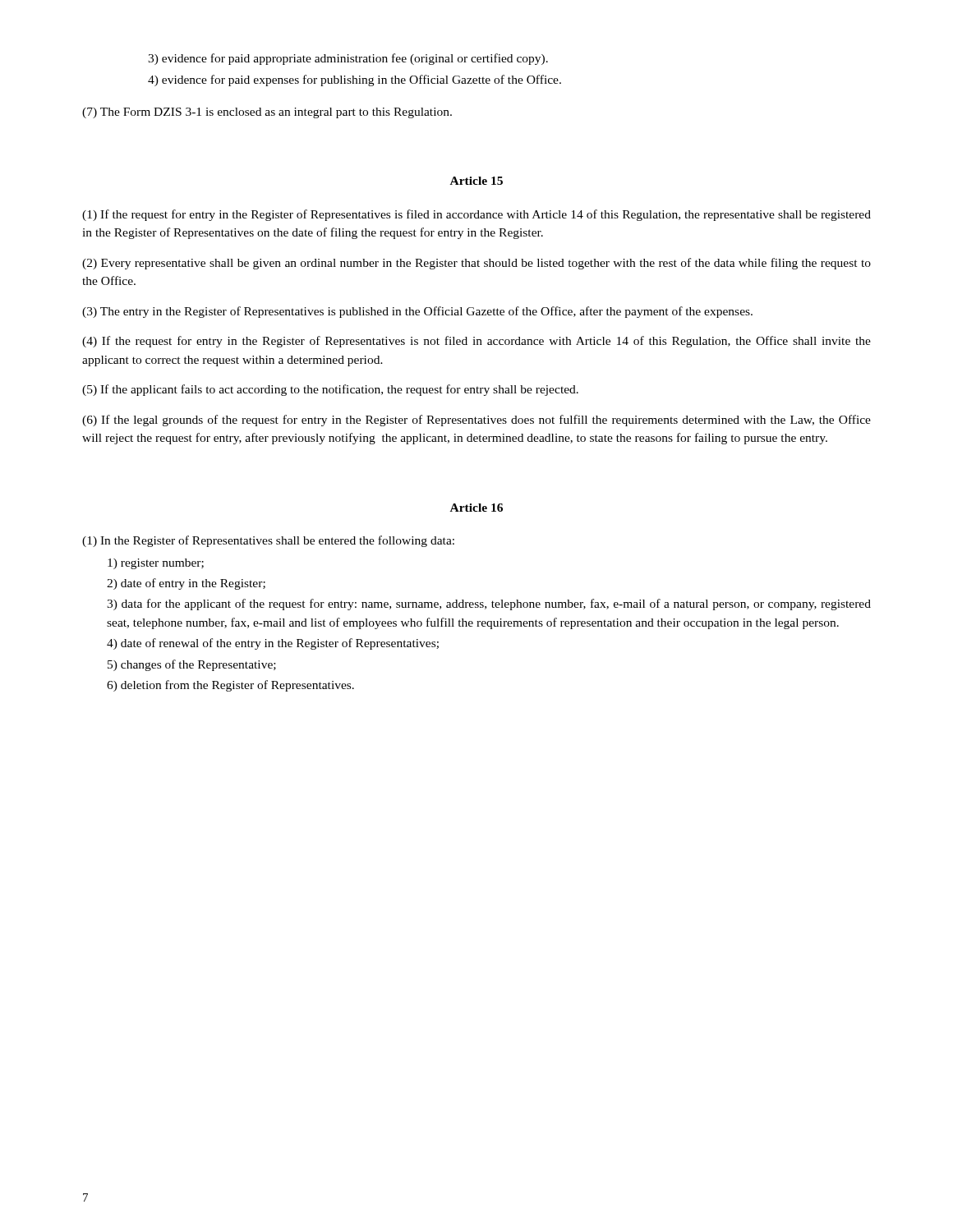The width and height of the screenshot is (953, 1232).
Task: Click on the block starting "(1) In the"
Action: tap(269, 540)
